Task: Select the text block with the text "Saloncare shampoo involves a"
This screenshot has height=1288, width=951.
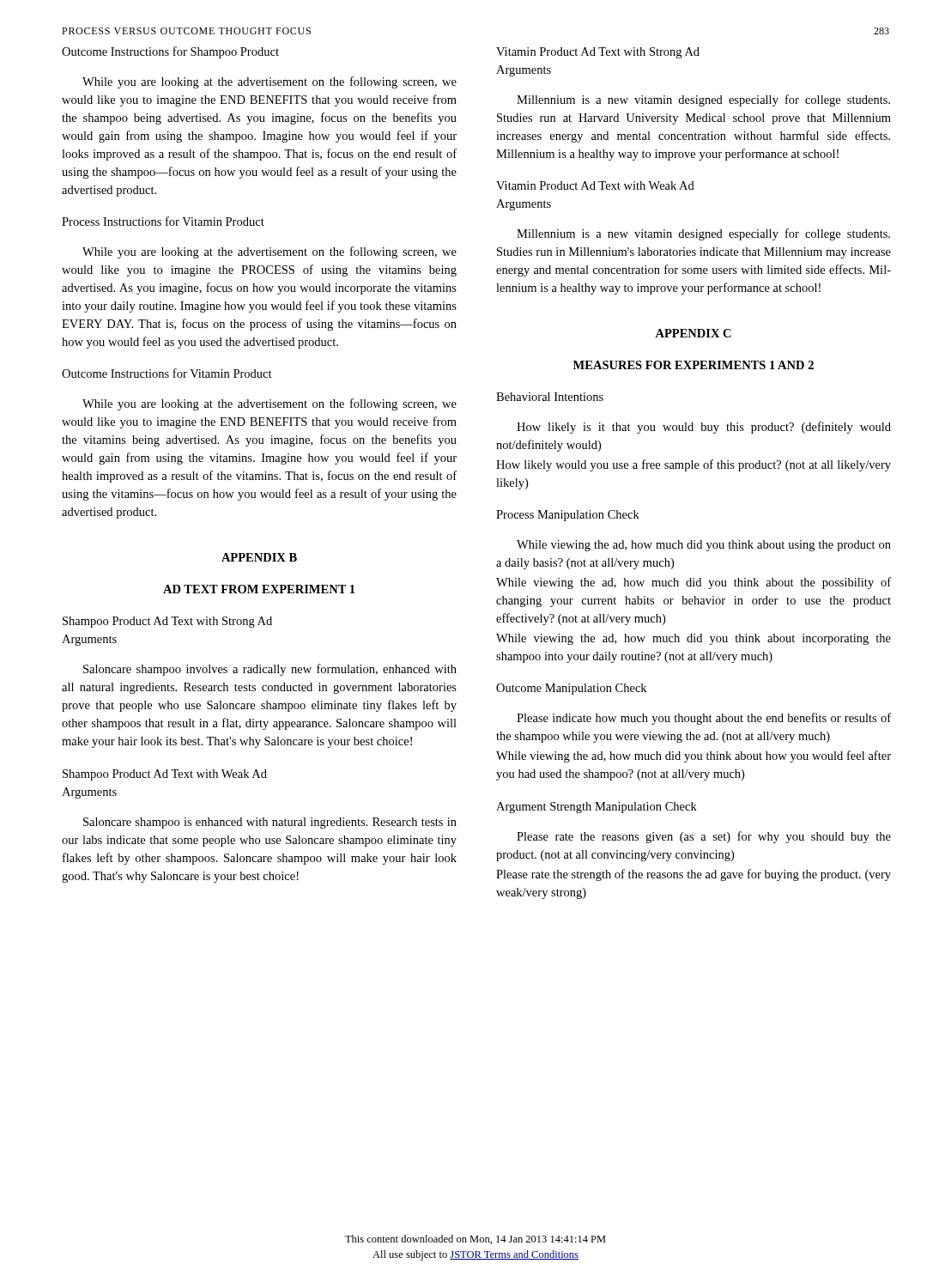Action: pyautogui.click(x=259, y=705)
